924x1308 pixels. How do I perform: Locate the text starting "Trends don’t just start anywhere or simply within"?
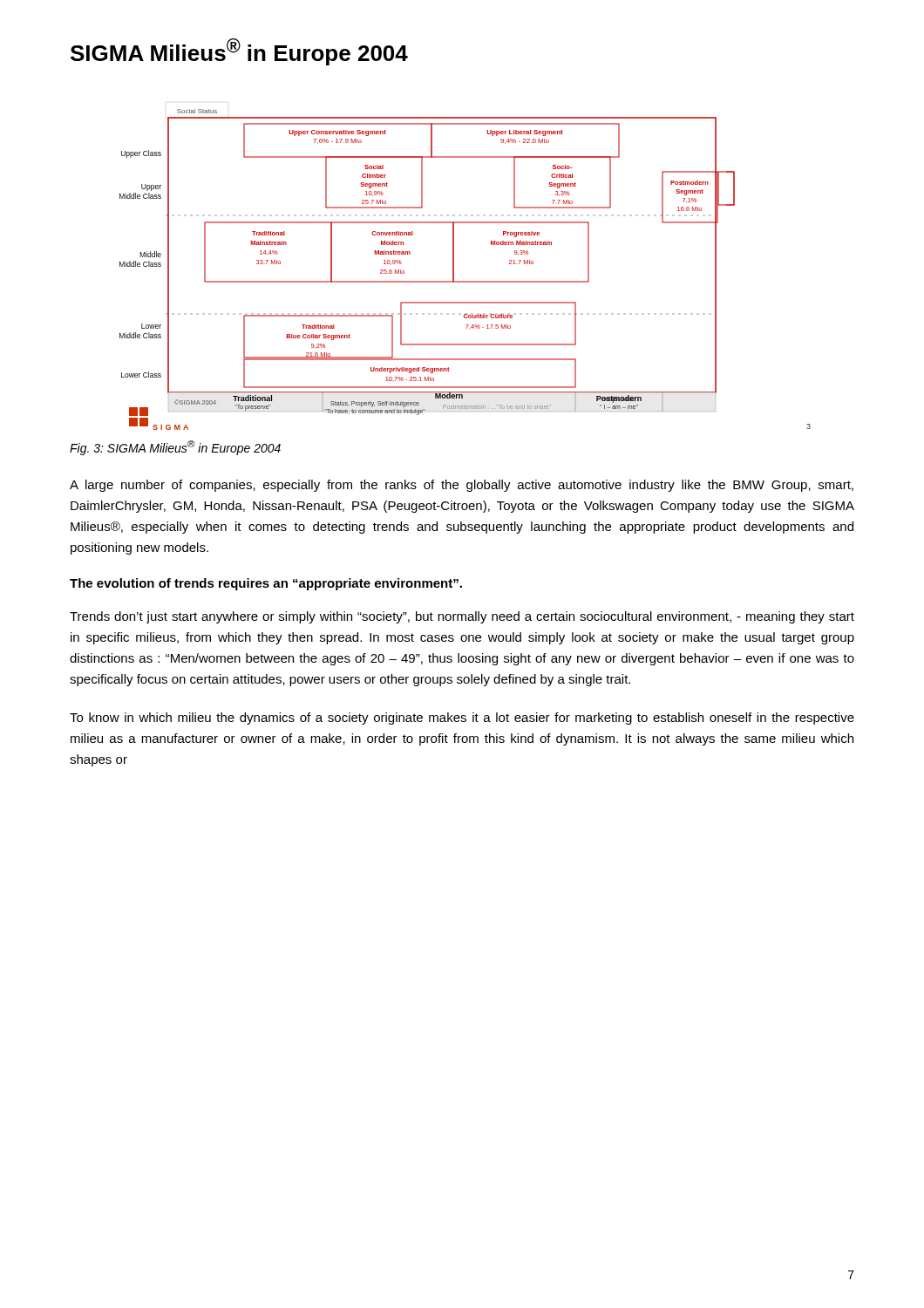click(x=462, y=648)
